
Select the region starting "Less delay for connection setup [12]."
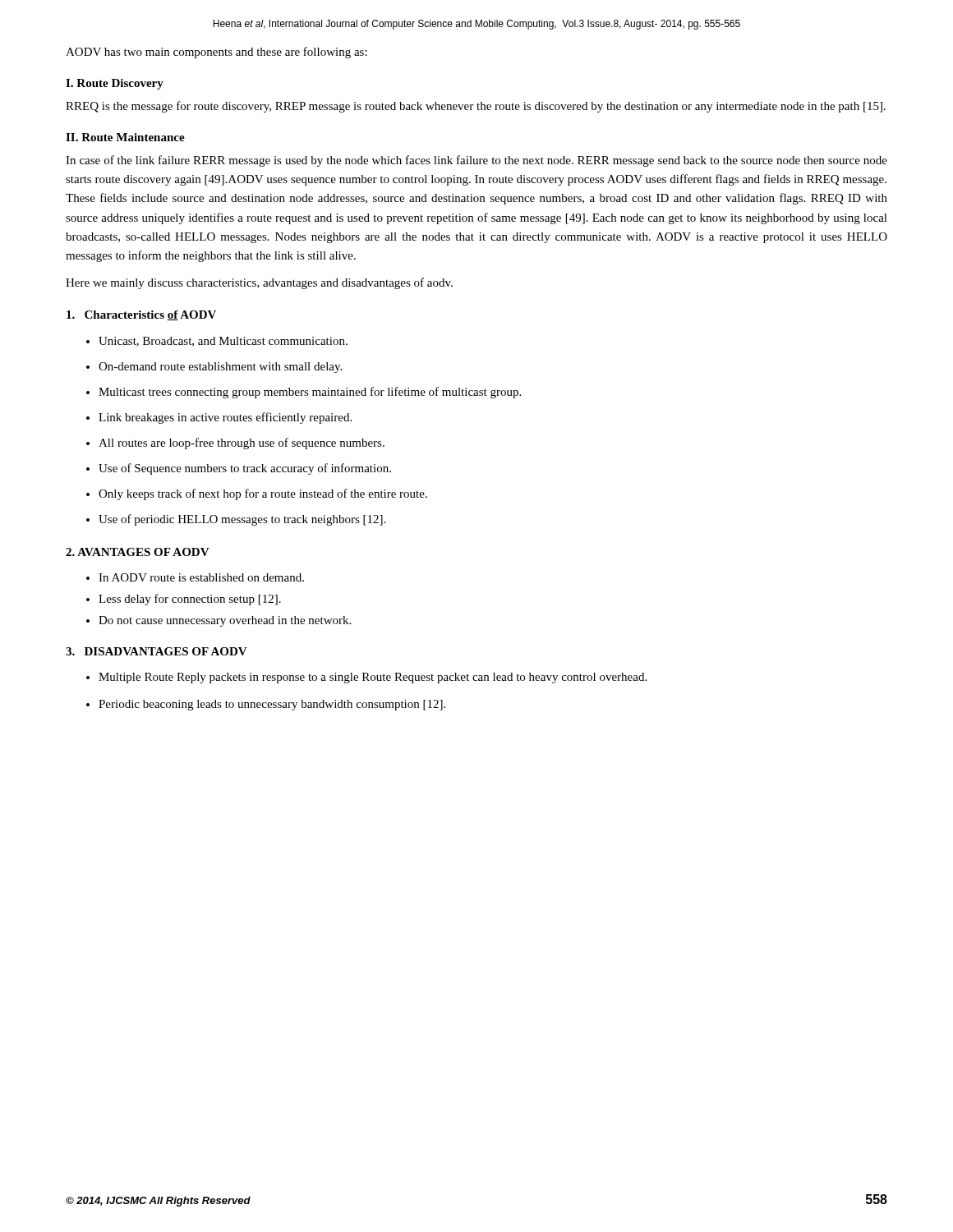point(190,598)
